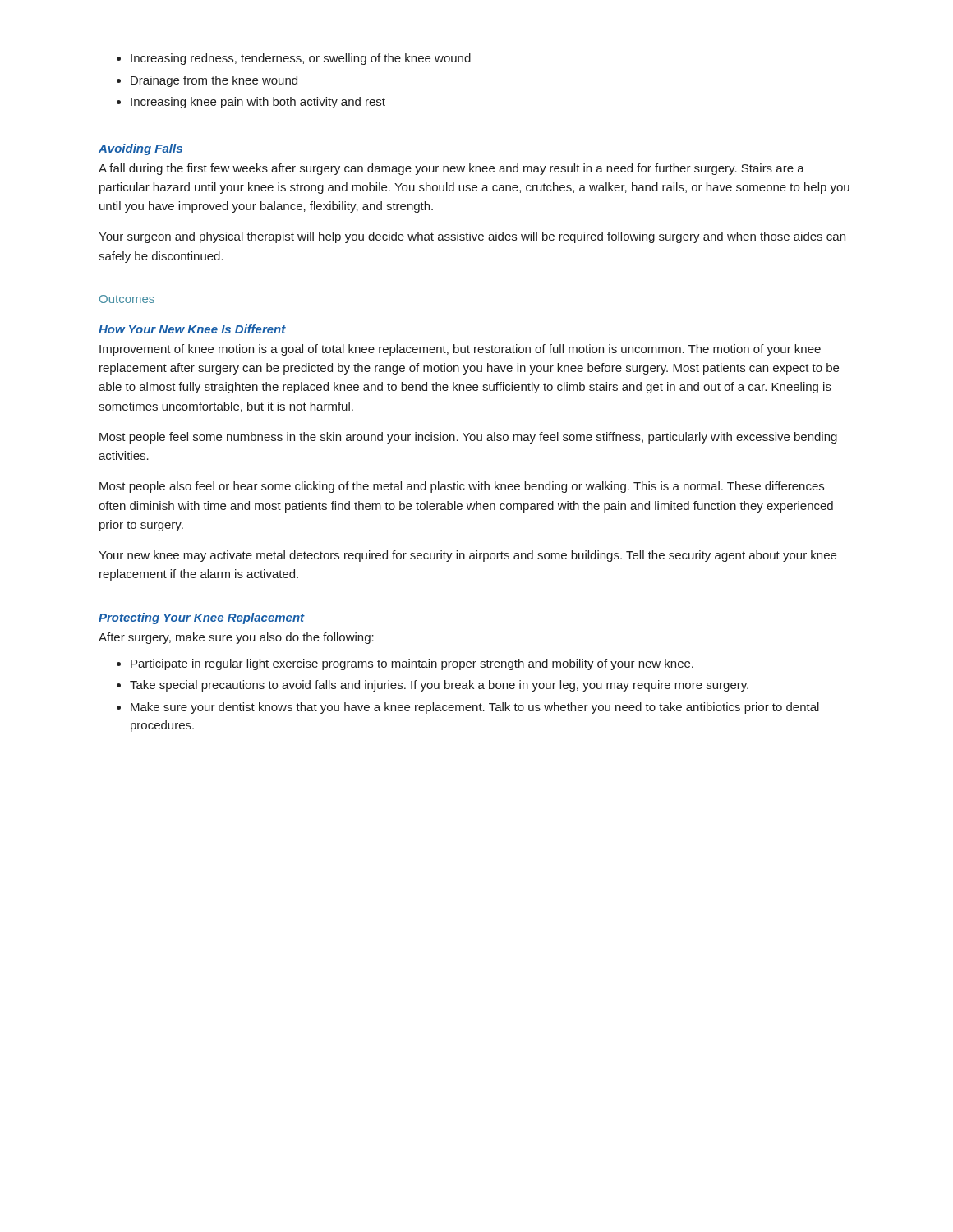The height and width of the screenshot is (1232, 953).
Task: Find the text block that says "After surgery, make sure you also do"
Action: tap(236, 637)
